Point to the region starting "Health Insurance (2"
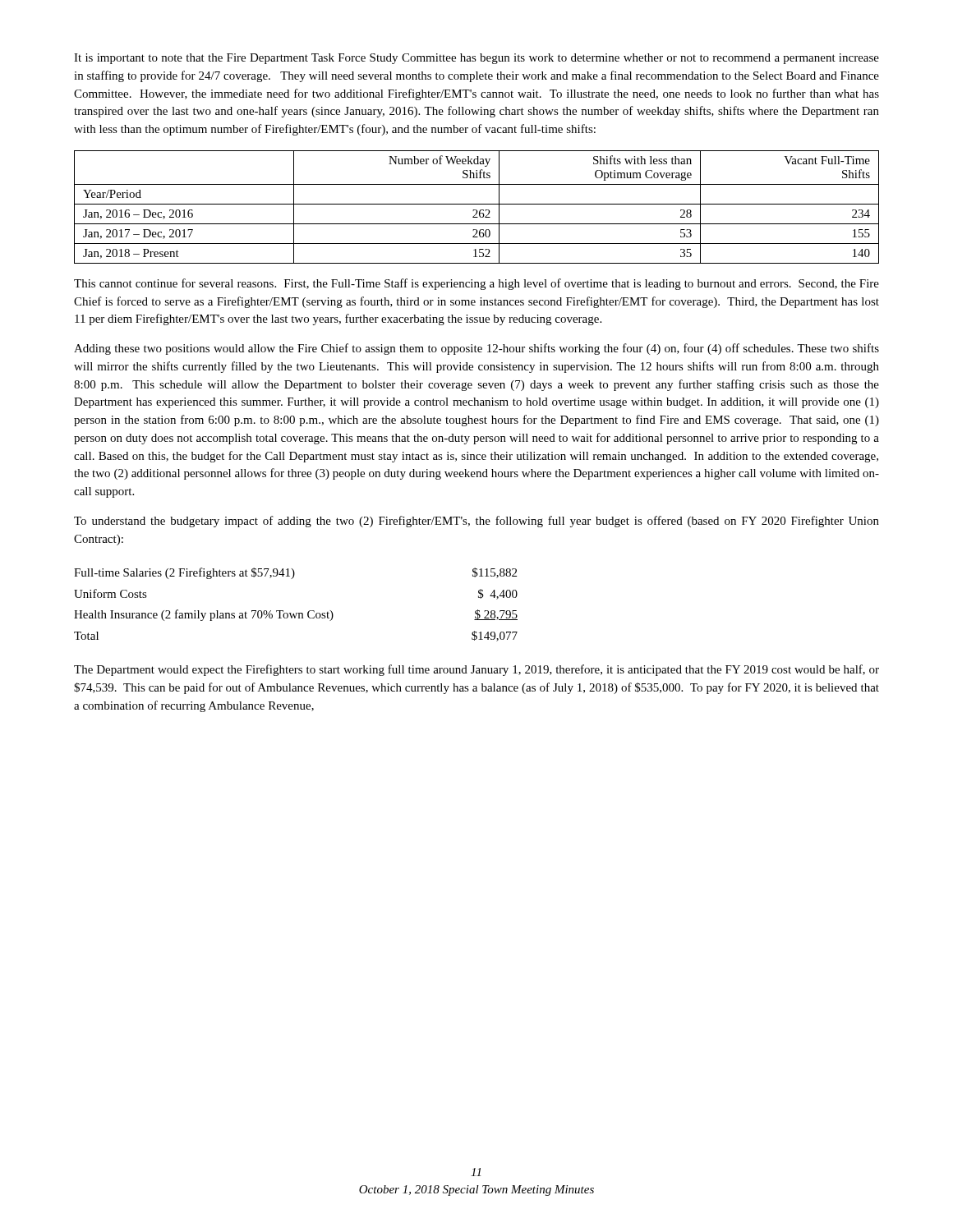This screenshot has width=953, height=1232. pyautogui.click(x=296, y=615)
